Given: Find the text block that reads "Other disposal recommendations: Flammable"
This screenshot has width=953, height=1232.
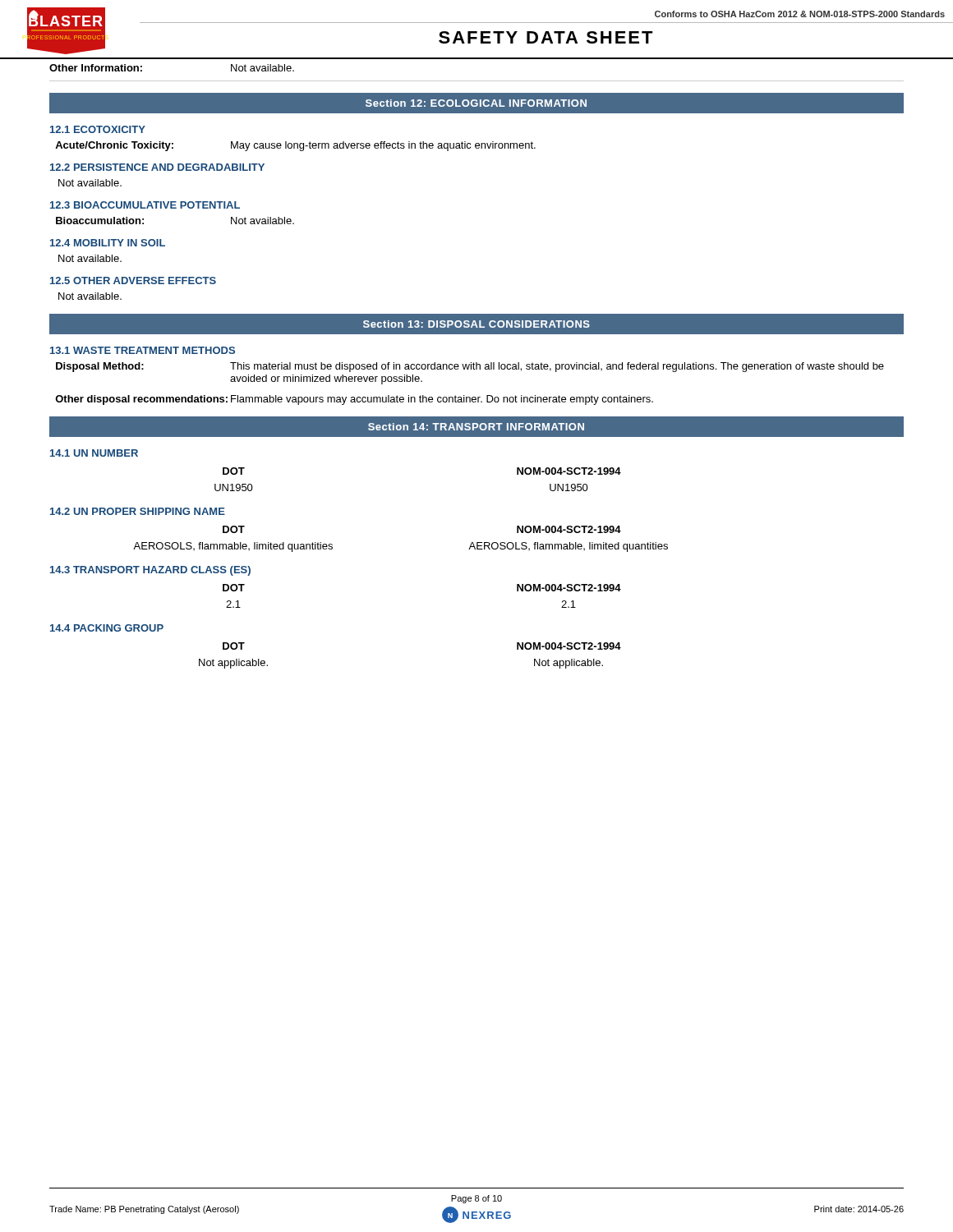Looking at the screenshot, I should [476, 399].
